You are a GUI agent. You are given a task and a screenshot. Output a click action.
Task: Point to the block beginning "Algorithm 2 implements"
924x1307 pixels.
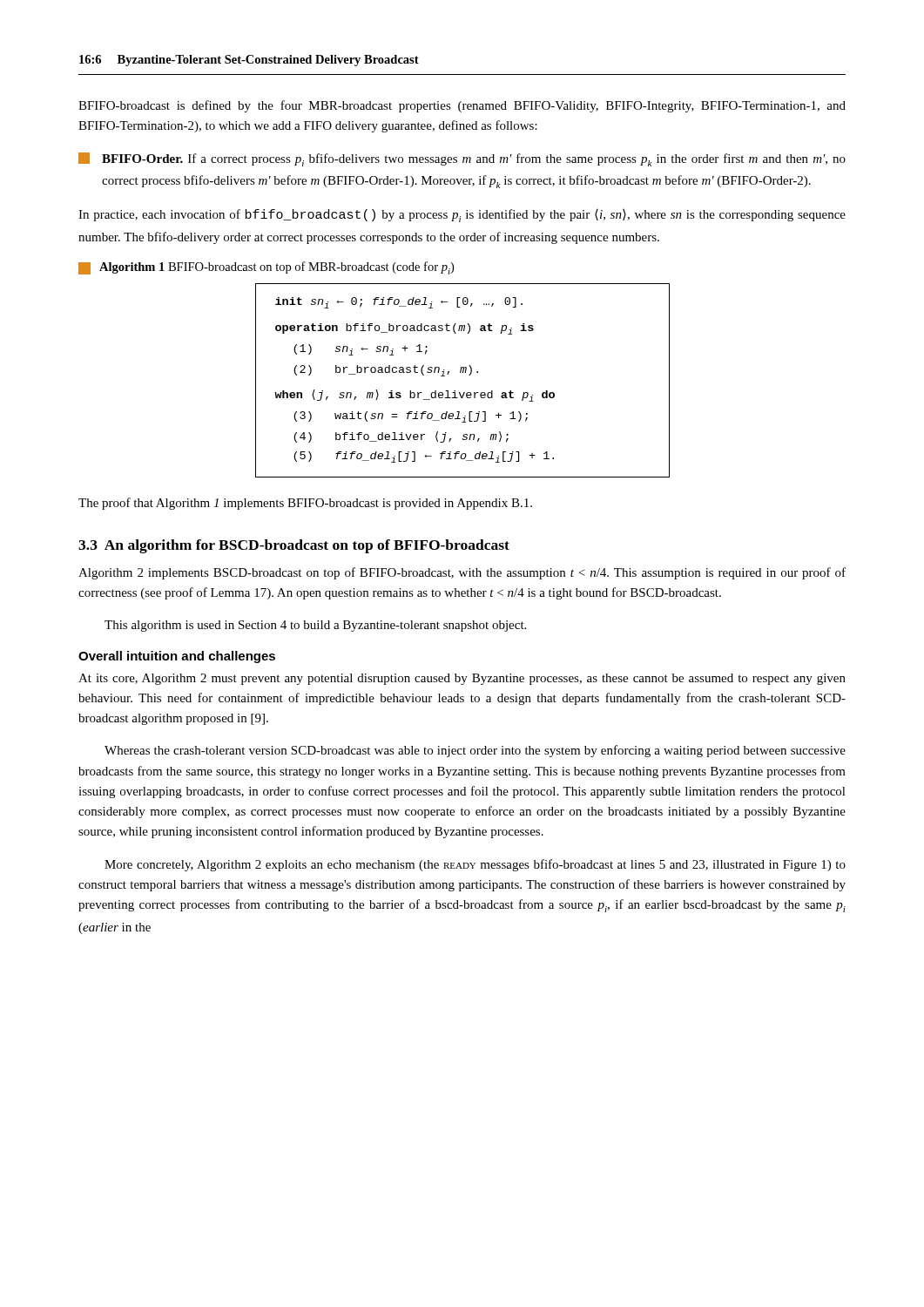pos(462,583)
